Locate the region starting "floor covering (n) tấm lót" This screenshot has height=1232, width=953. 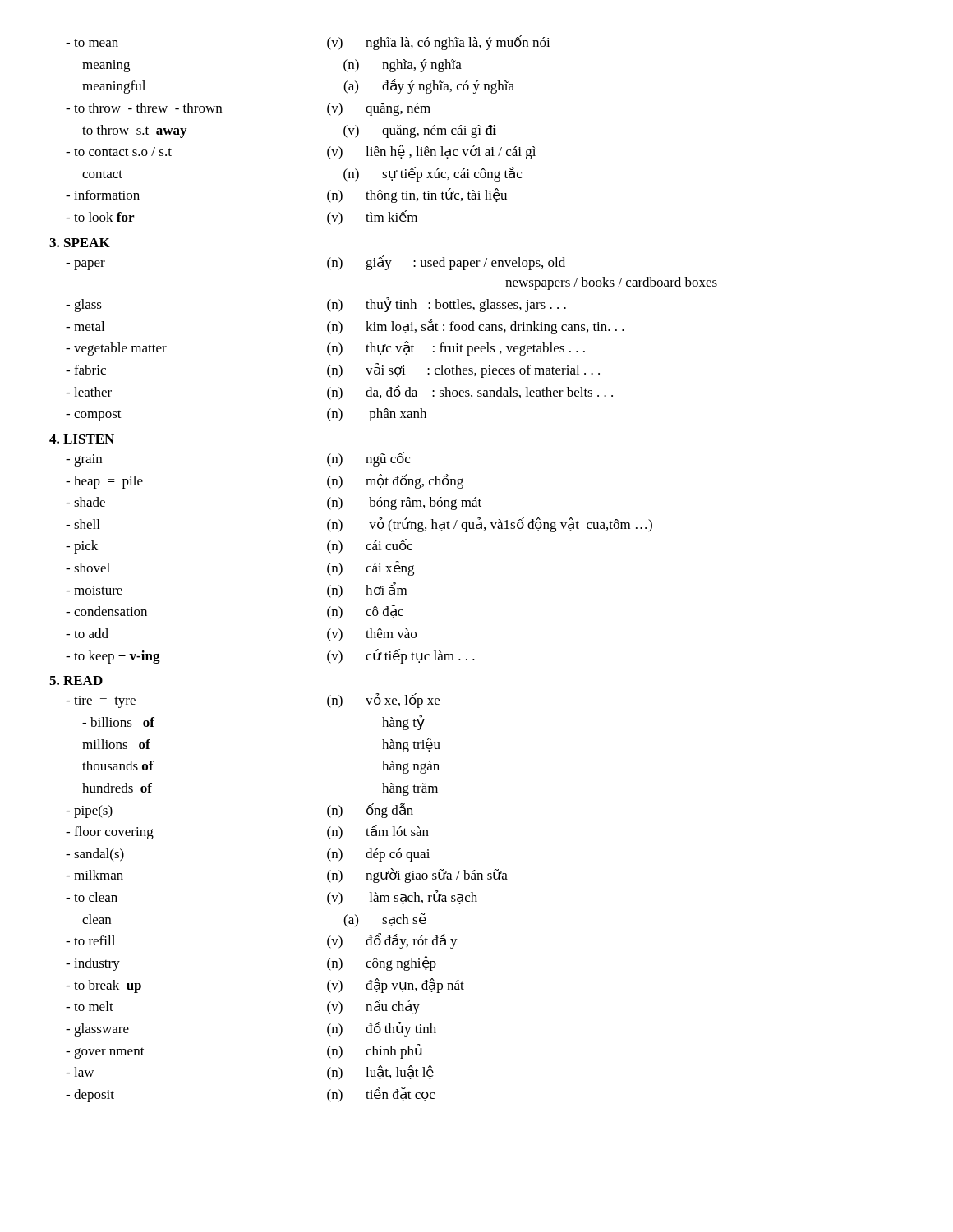106,832
